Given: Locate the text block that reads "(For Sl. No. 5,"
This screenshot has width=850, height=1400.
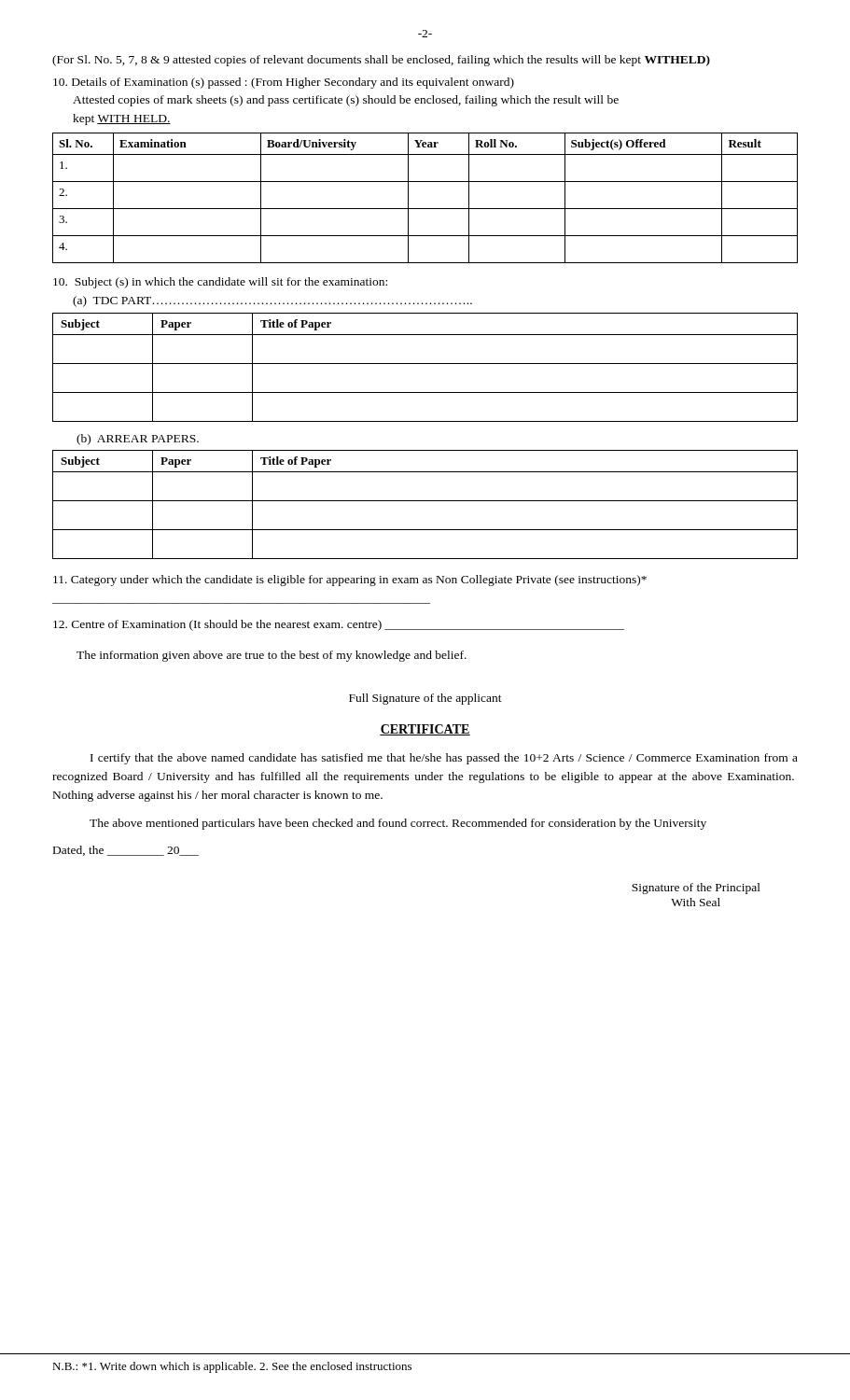Looking at the screenshot, I should click(x=381, y=59).
